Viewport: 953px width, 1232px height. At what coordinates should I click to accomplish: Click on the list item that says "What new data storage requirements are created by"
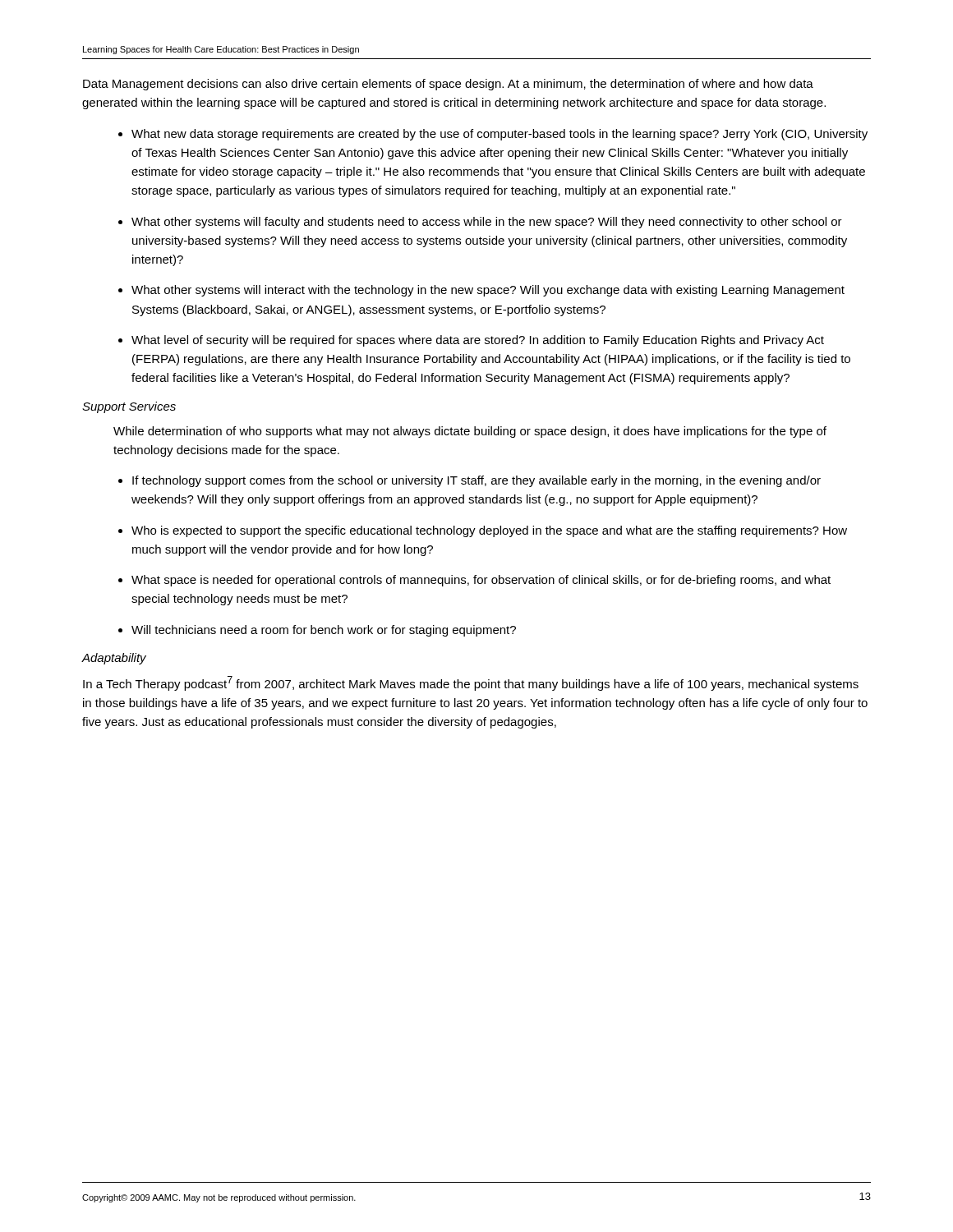click(x=500, y=162)
